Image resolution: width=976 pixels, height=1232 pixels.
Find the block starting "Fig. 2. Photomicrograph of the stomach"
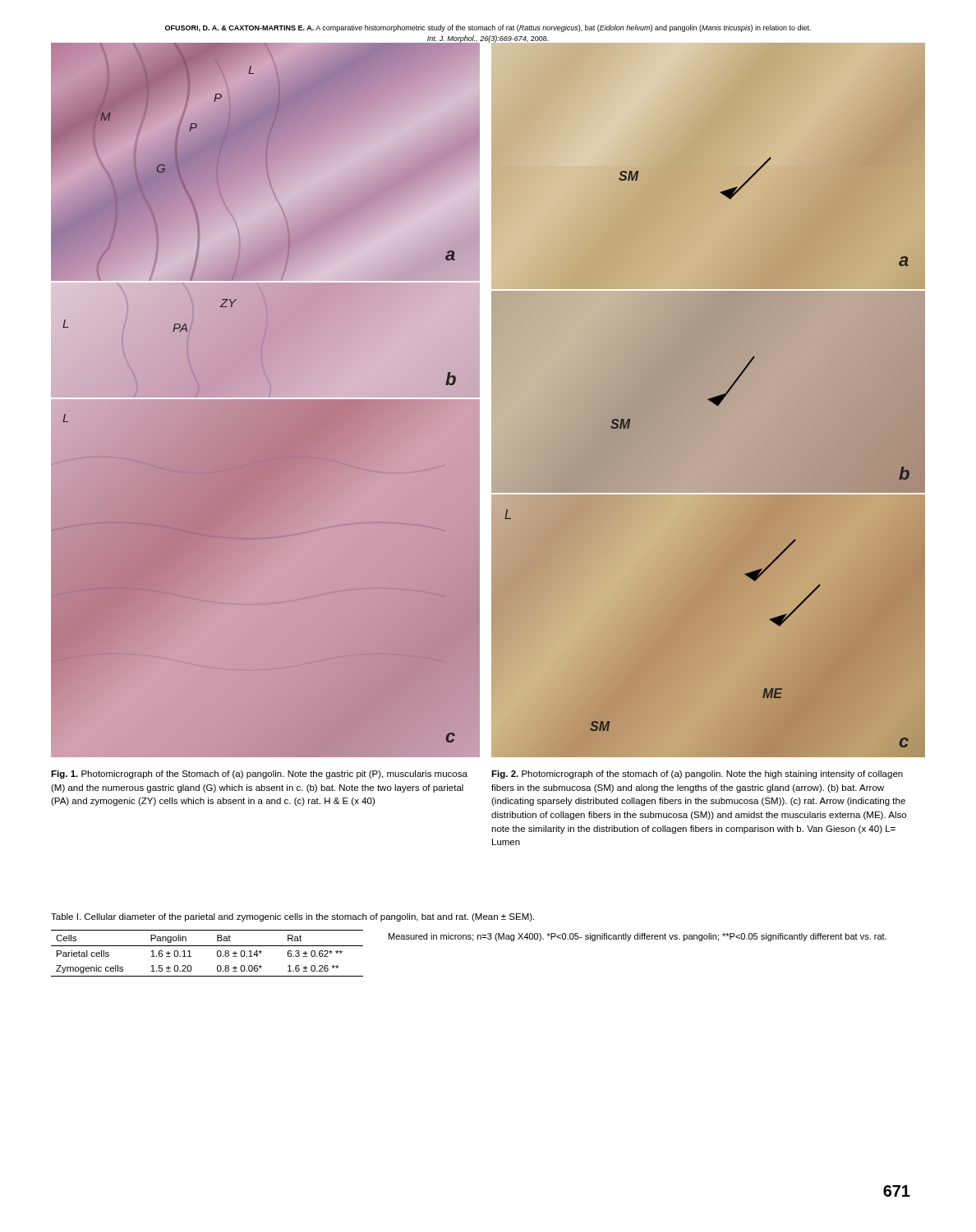[x=699, y=808]
